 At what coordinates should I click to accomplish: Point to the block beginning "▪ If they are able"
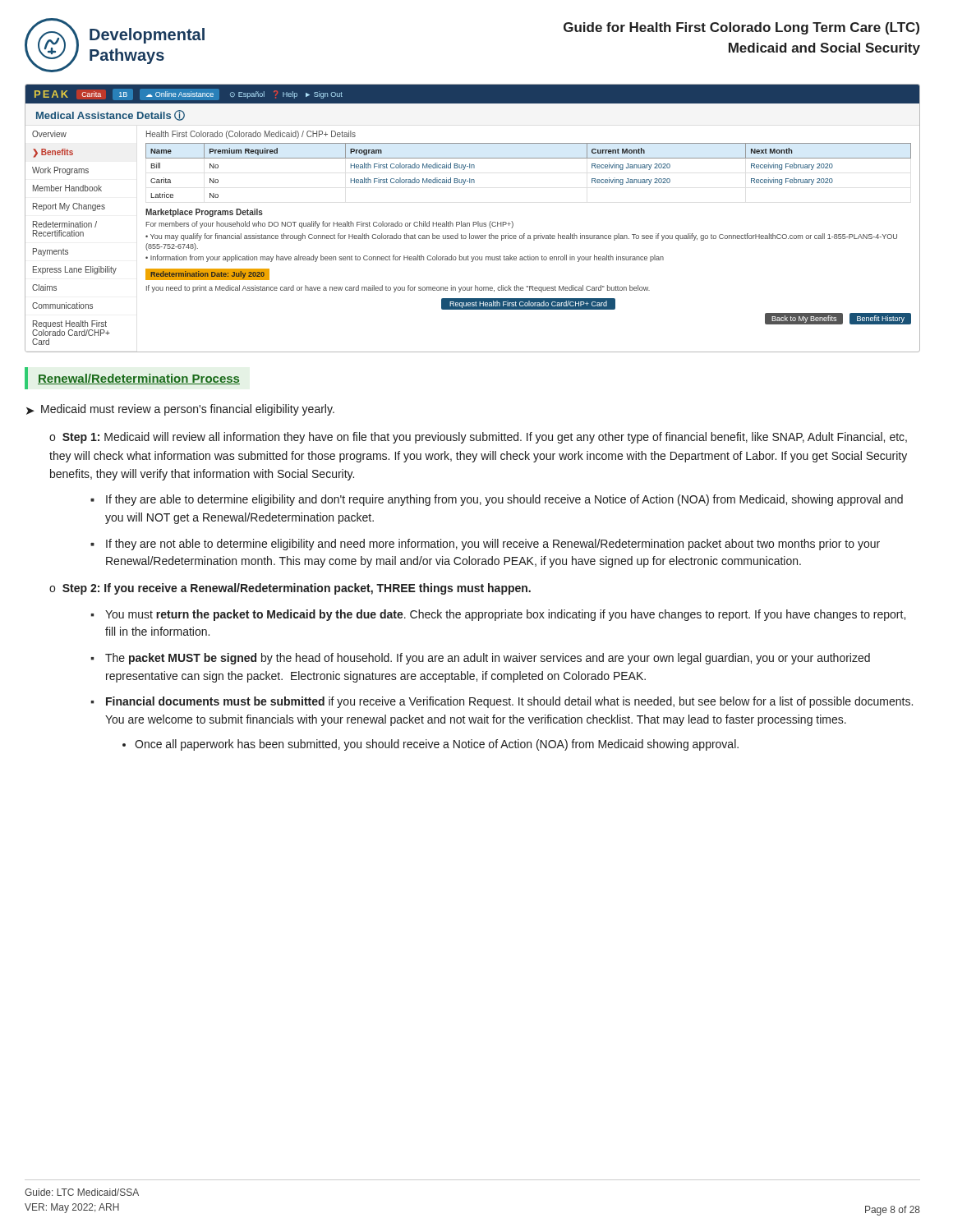pos(497,508)
